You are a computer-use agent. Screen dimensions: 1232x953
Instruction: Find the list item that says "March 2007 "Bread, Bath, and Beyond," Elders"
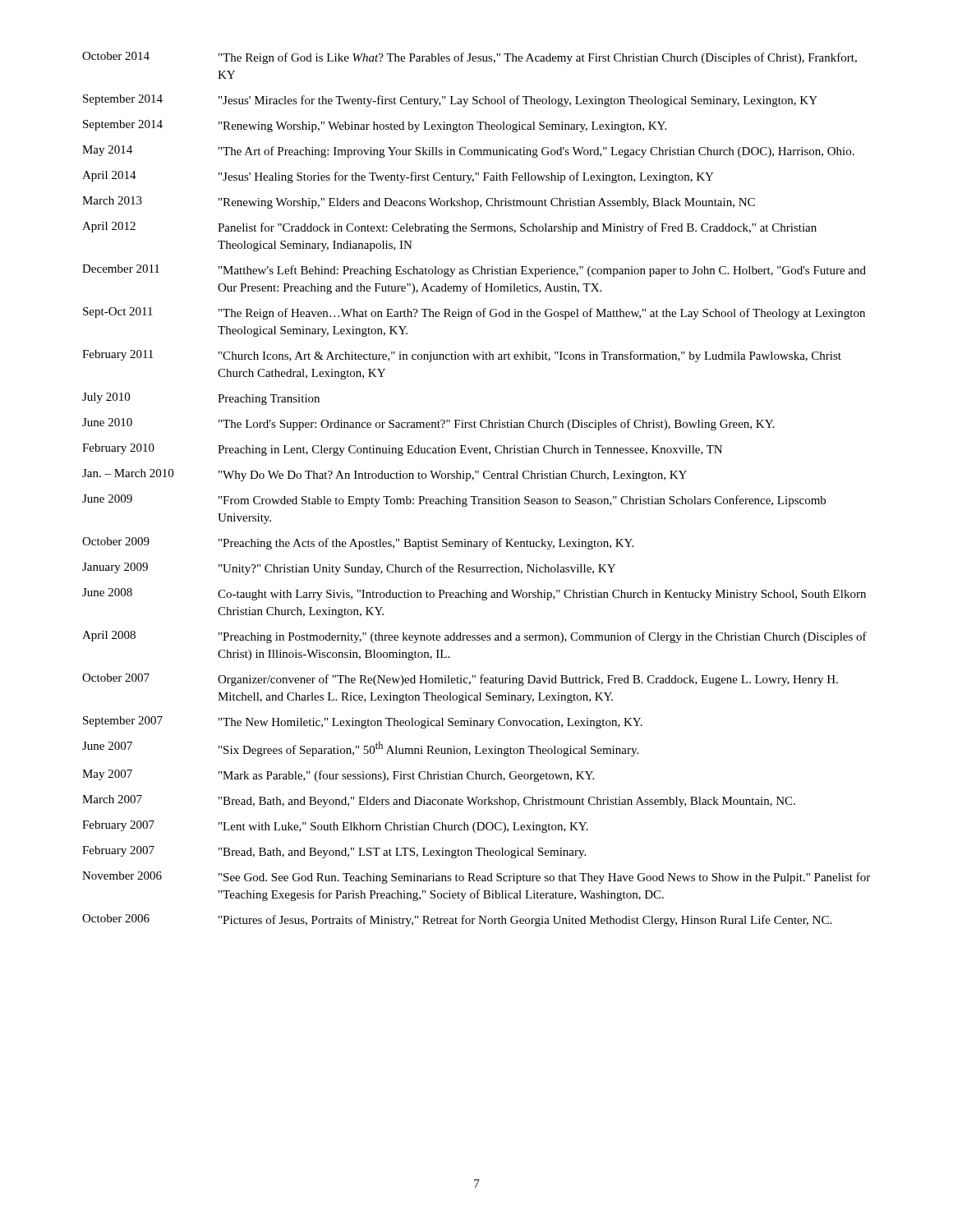point(476,805)
